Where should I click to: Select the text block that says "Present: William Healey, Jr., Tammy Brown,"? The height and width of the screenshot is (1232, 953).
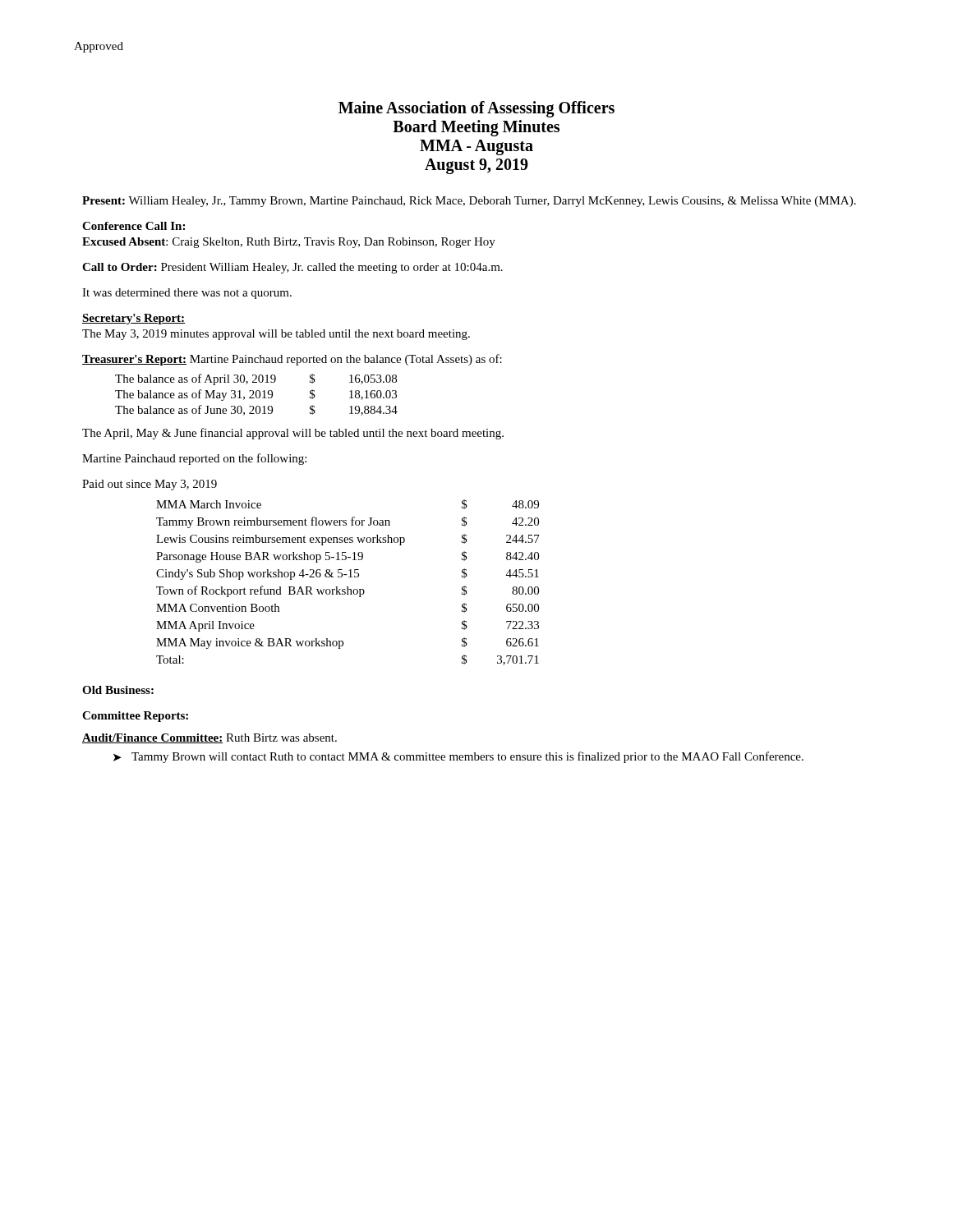tap(469, 200)
